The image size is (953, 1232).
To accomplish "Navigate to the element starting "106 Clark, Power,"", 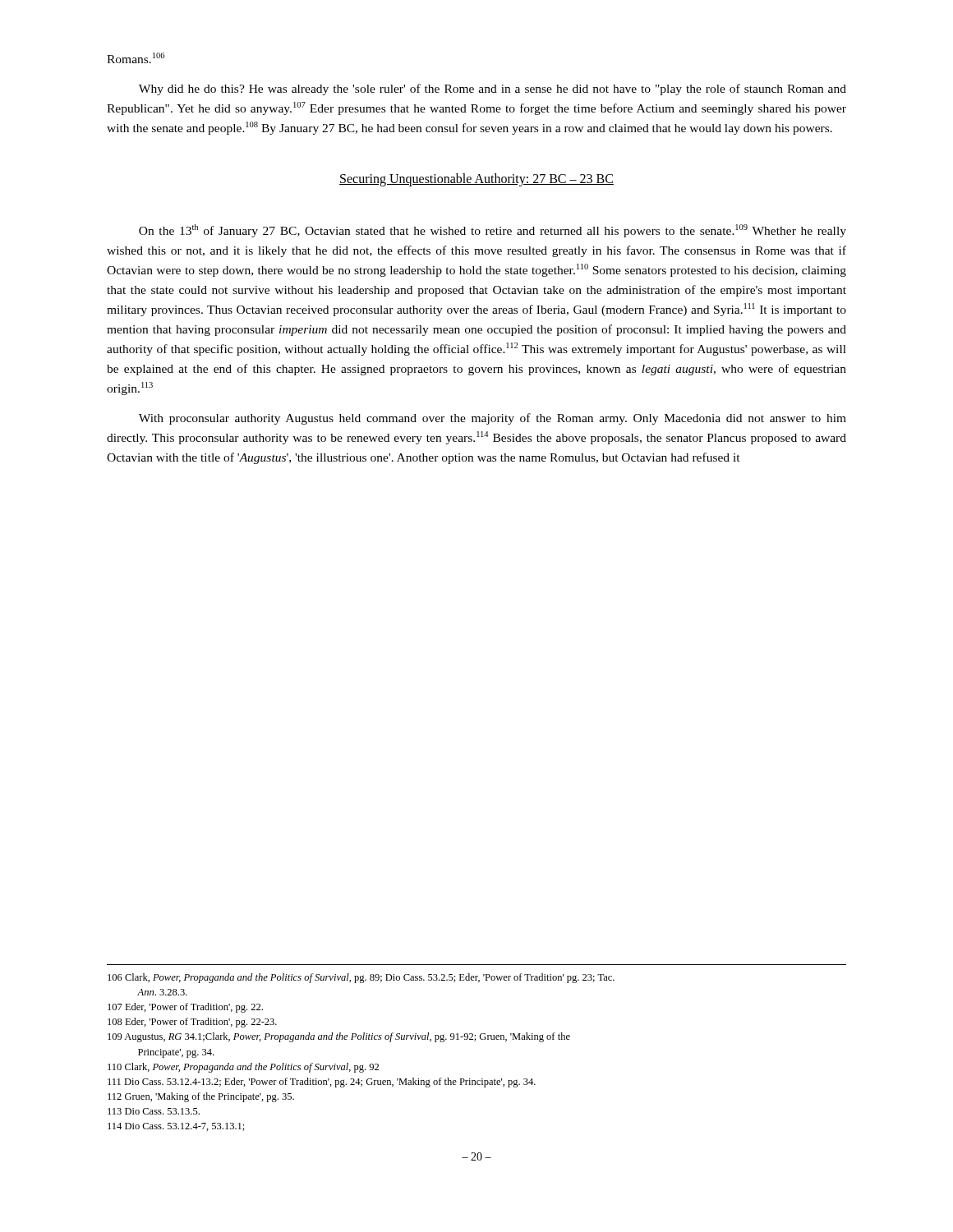I will (476, 985).
